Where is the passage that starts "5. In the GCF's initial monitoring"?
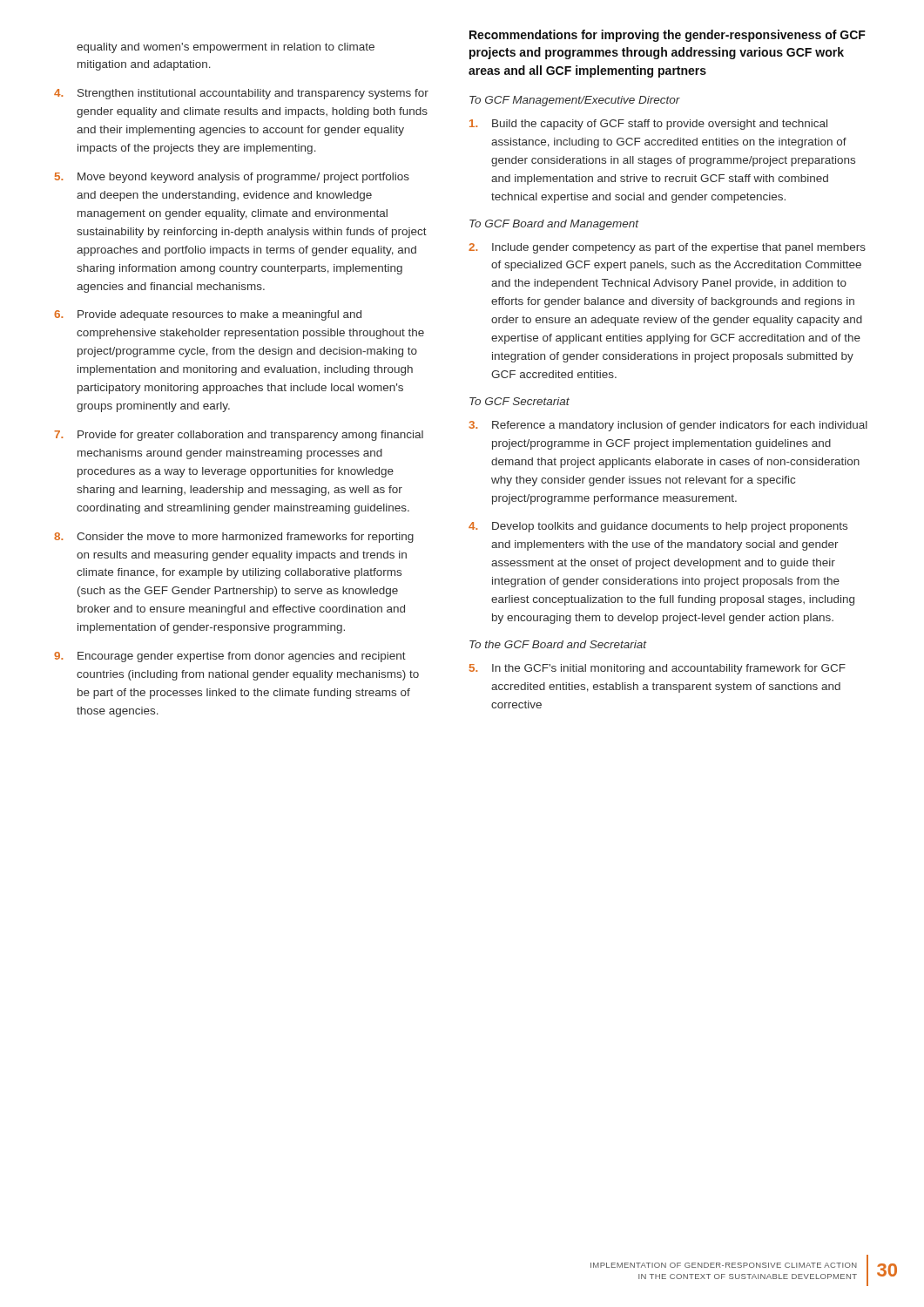 pos(670,687)
